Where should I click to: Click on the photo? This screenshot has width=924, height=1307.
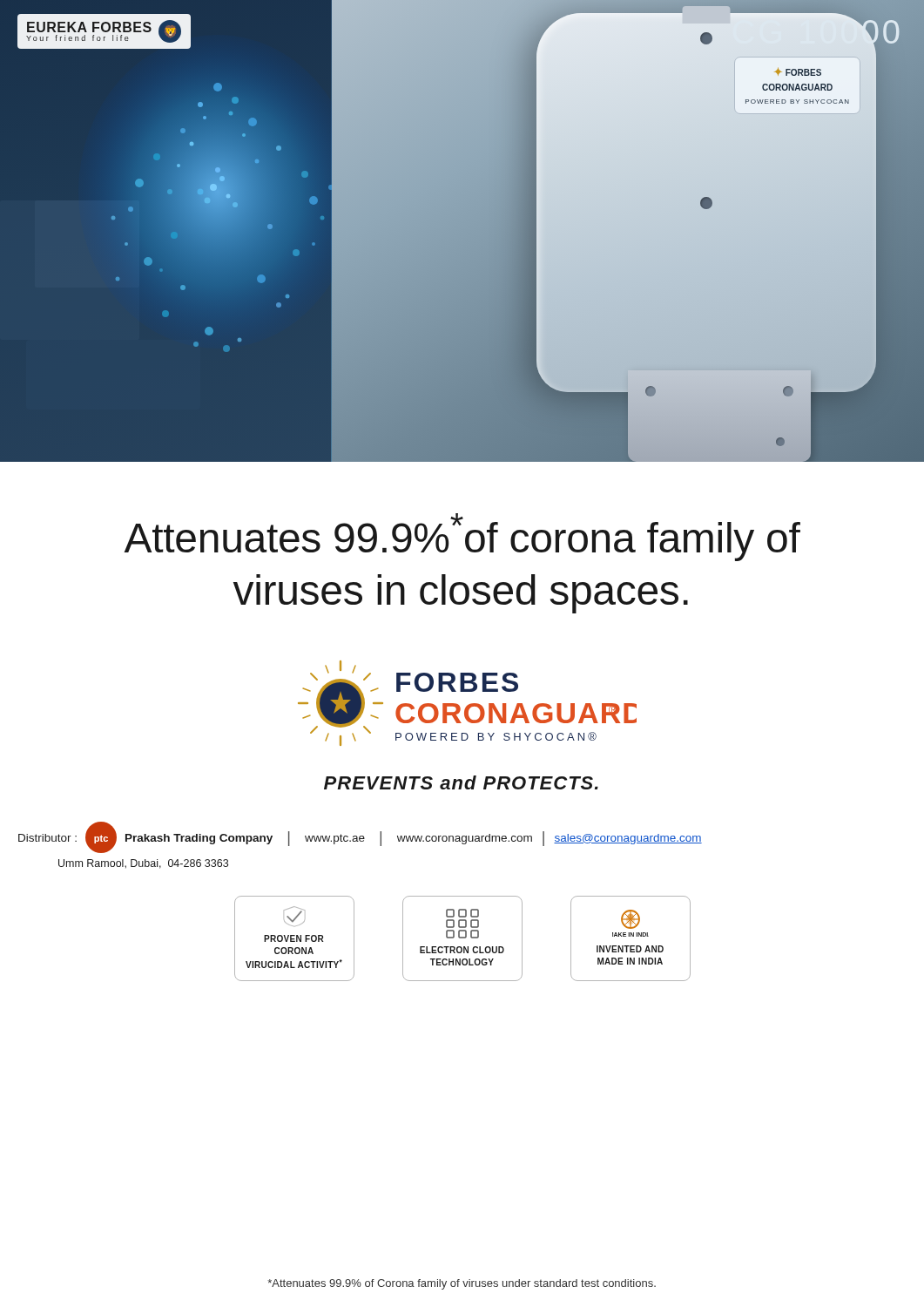point(462,231)
